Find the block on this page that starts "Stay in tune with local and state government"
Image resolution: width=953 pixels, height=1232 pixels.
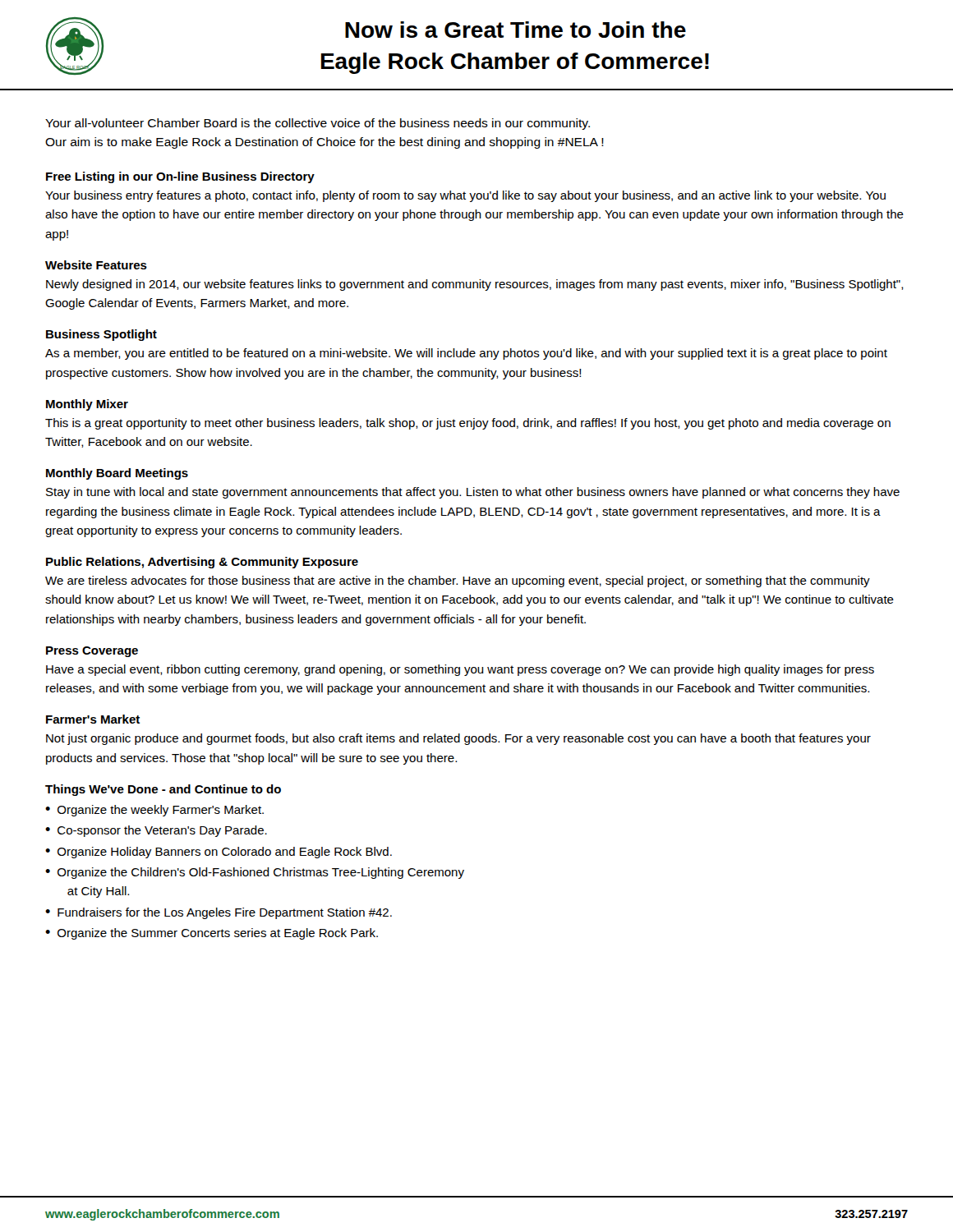[x=473, y=511]
